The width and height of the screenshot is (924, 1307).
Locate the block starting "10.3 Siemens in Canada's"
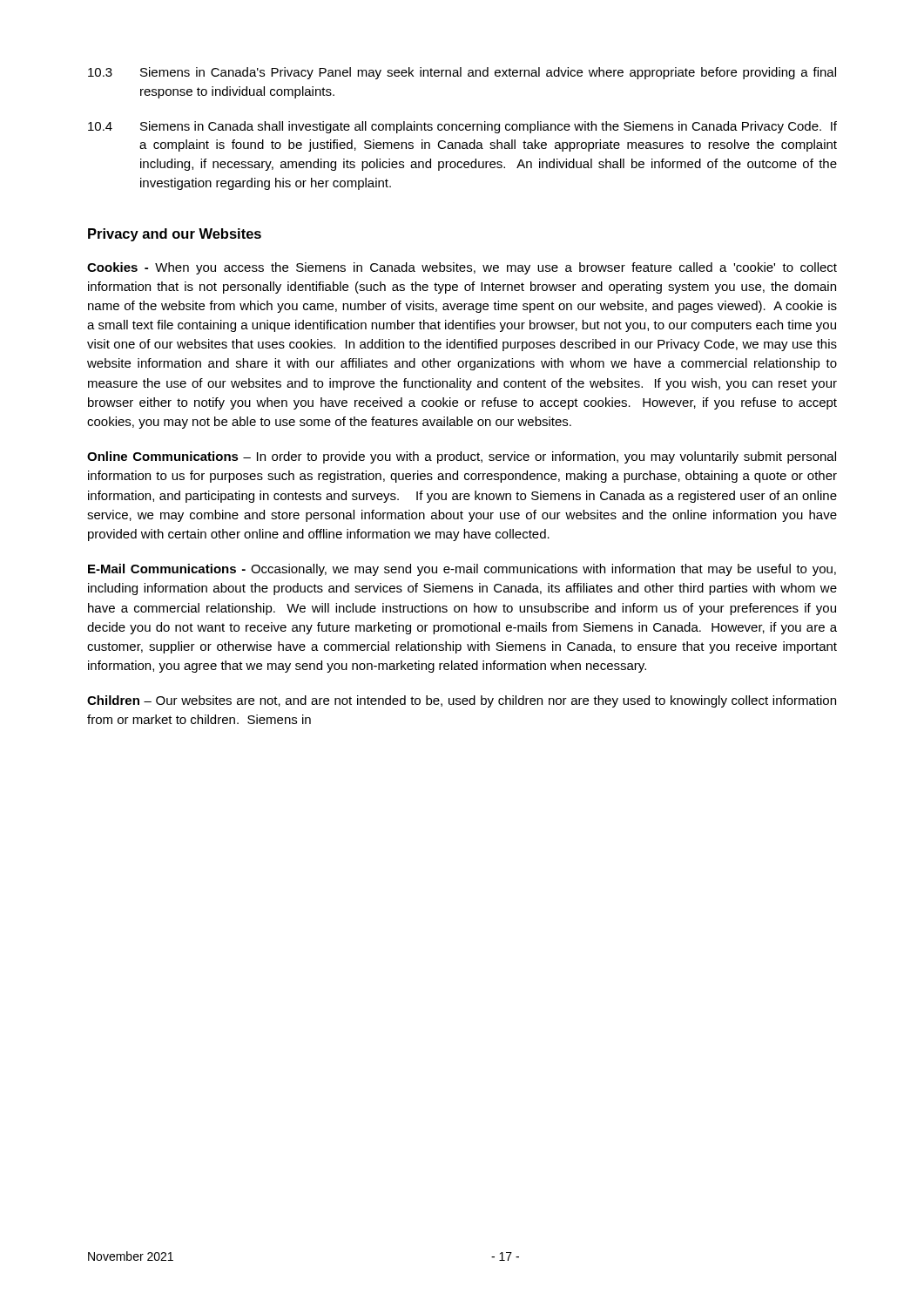(x=462, y=82)
